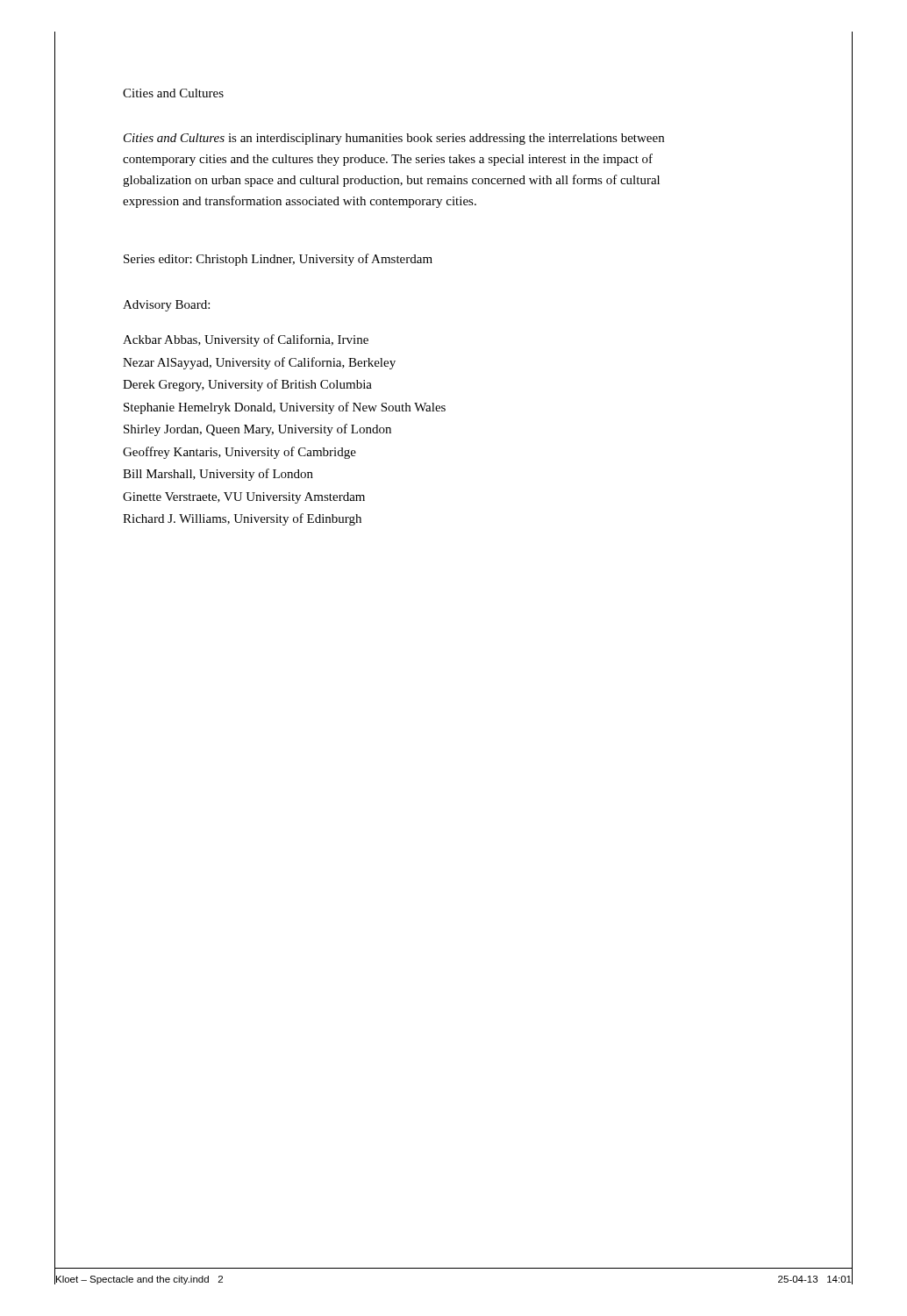Find "Derek Gregory, University of British Columbia" on this page
This screenshot has height=1316, width=907.
(247, 384)
